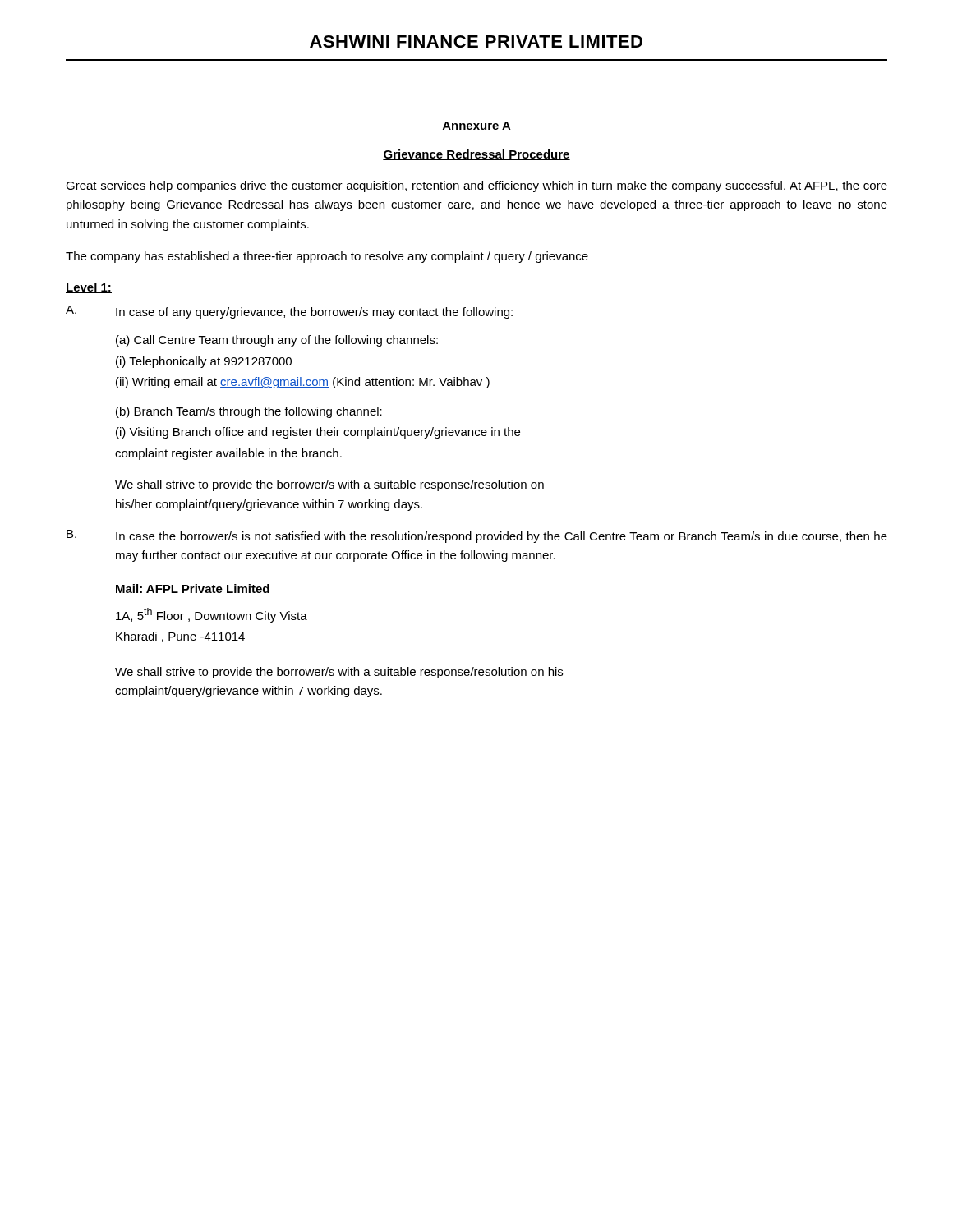Select the list item with the text "A. In case of"

289,312
